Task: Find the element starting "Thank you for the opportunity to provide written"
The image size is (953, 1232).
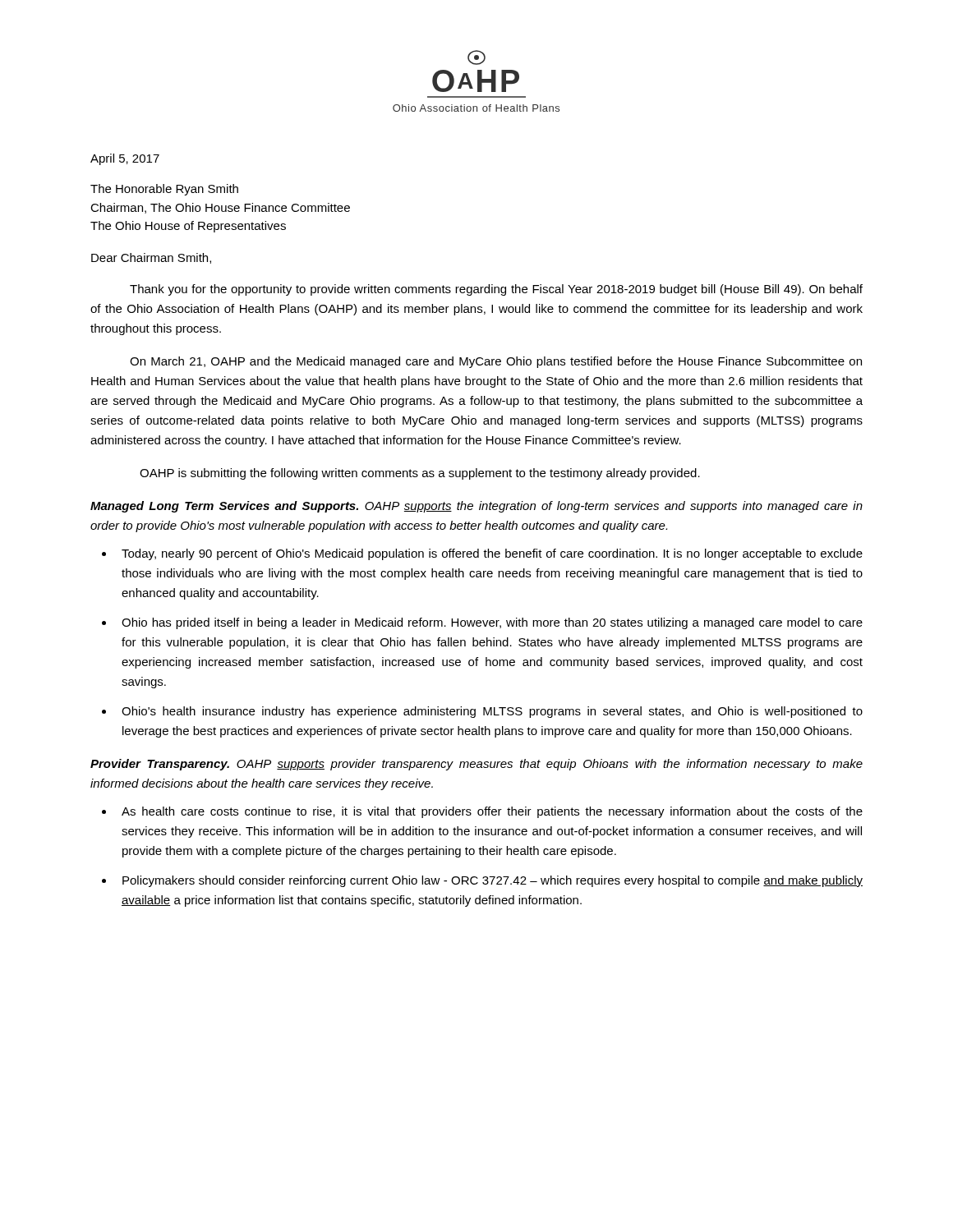Action: [476, 308]
